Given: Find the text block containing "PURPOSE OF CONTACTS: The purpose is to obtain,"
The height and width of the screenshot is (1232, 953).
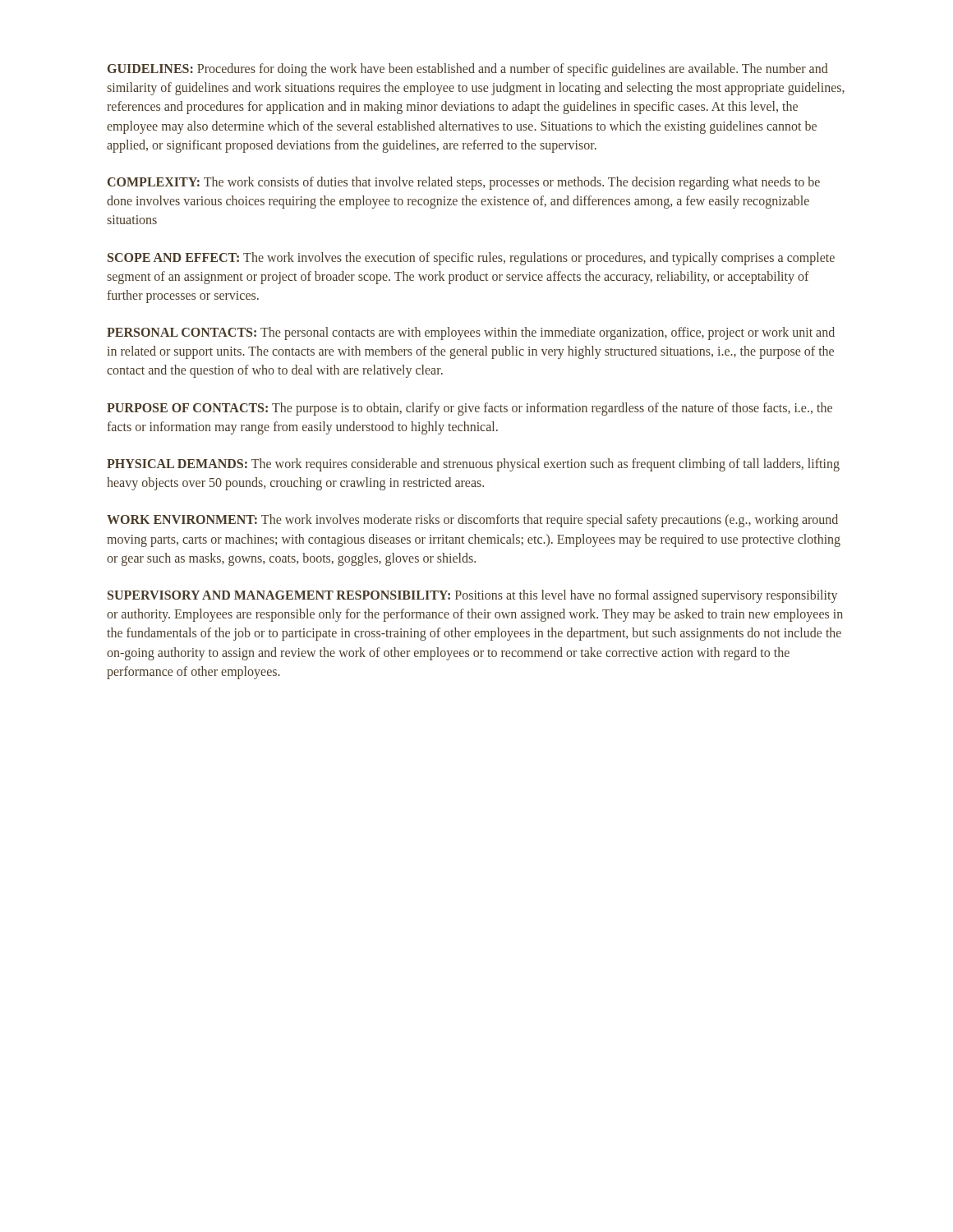Looking at the screenshot, I should click(x=470, y=417).
